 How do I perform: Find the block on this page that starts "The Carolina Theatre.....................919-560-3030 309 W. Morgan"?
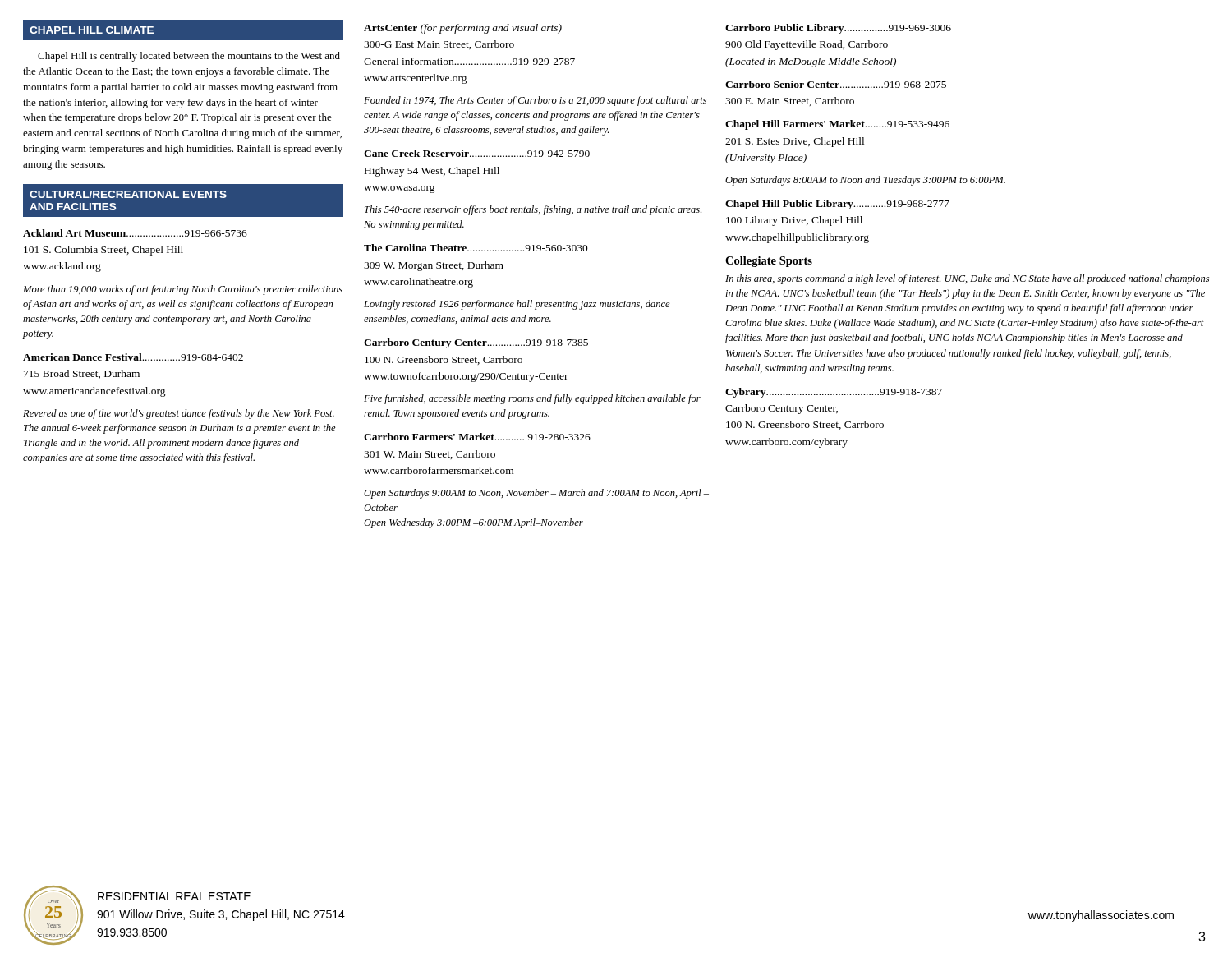click(476, 248)
